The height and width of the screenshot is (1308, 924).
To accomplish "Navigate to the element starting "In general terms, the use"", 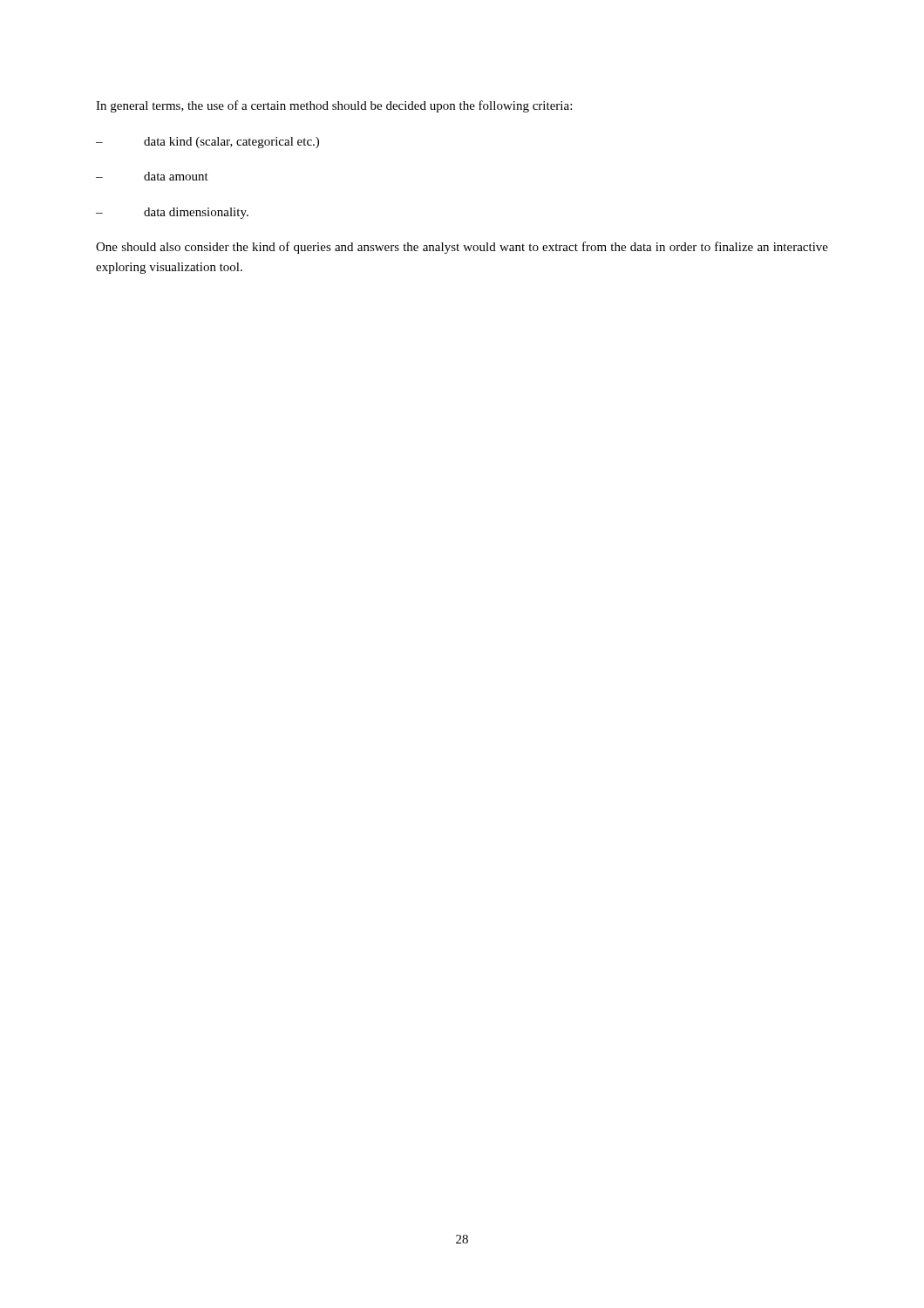I will (x=334, y=105).
